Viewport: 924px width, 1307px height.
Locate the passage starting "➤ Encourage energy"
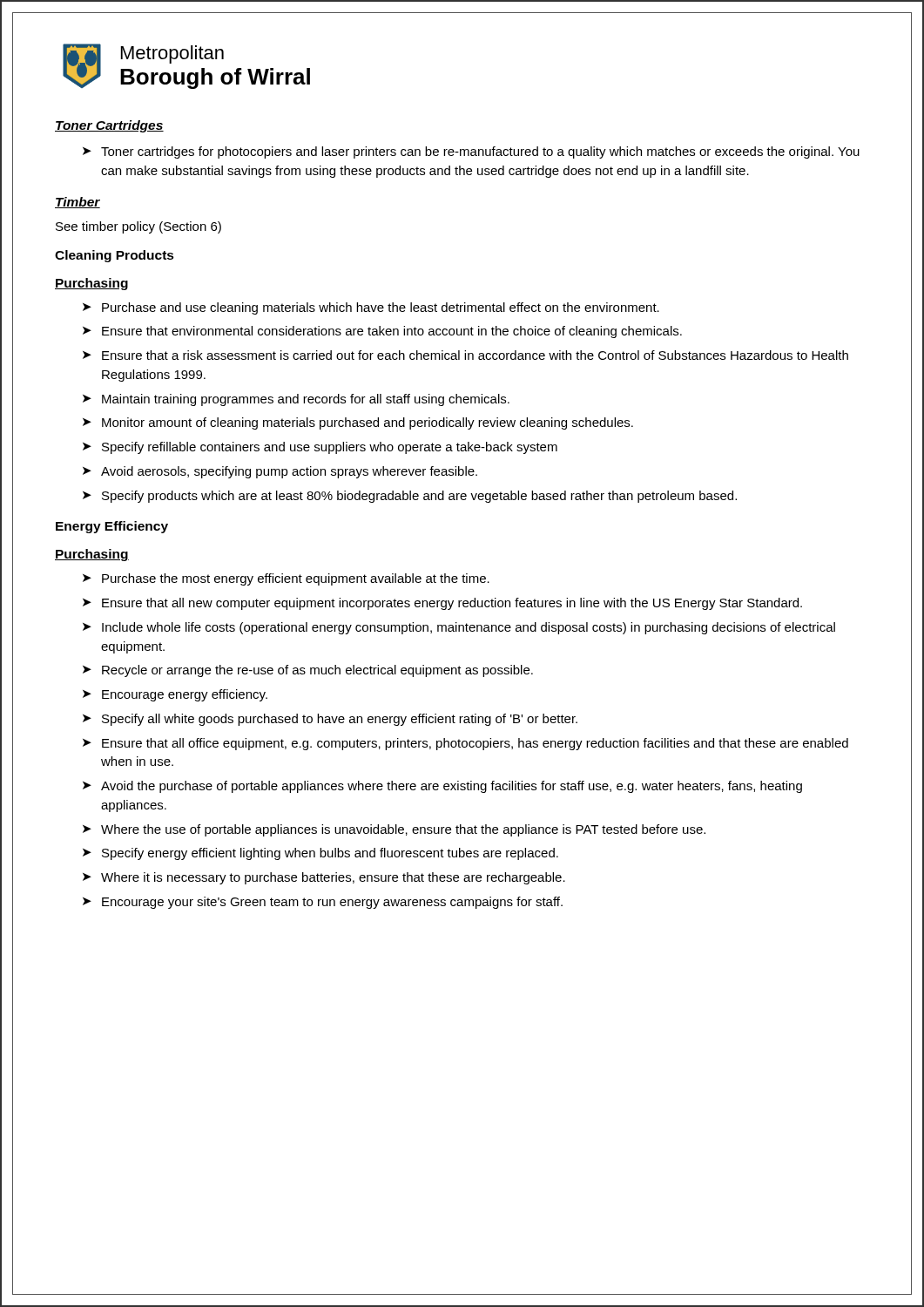point(175,694)
